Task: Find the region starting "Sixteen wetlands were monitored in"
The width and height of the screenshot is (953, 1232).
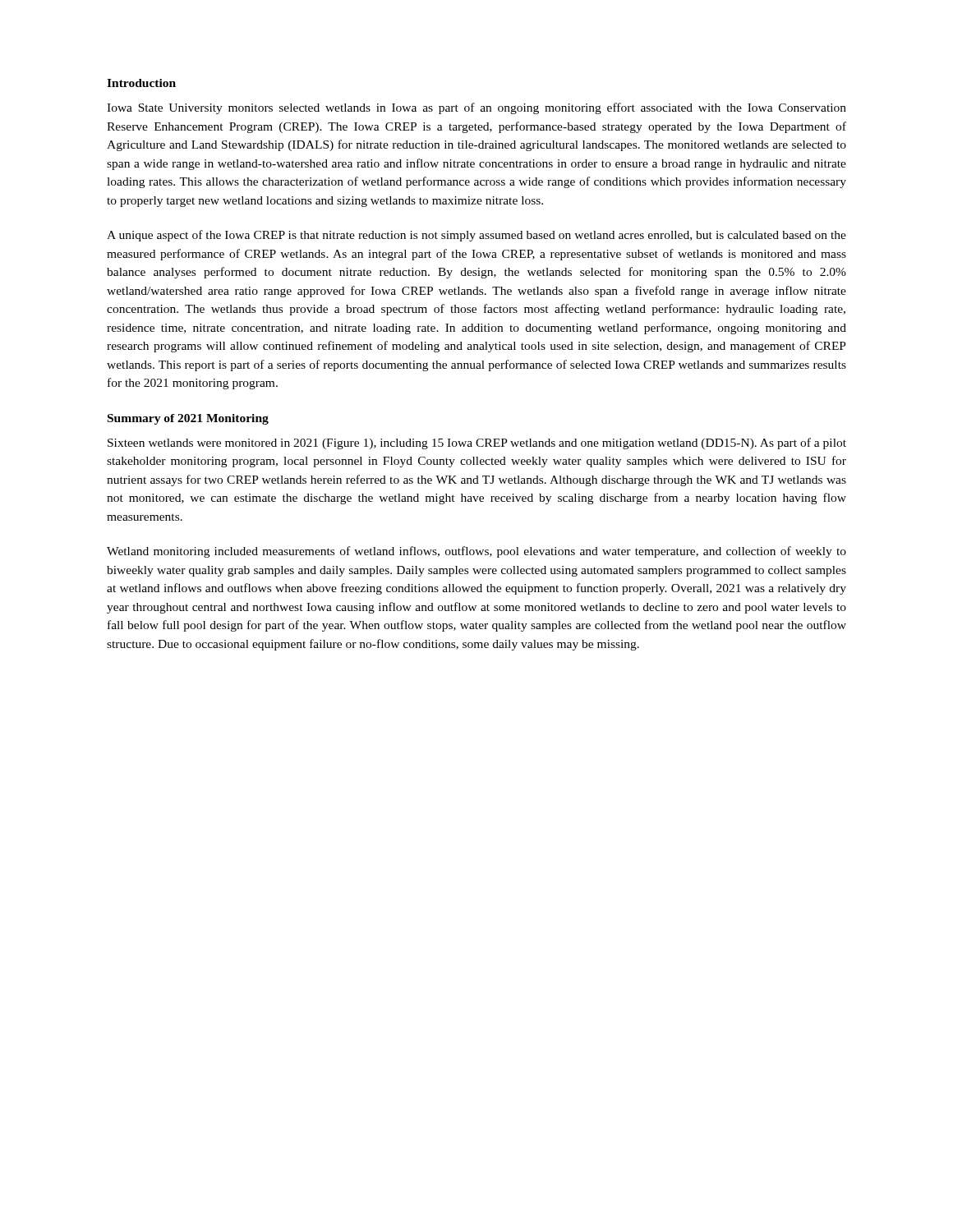Action: (x=476, y=479)
